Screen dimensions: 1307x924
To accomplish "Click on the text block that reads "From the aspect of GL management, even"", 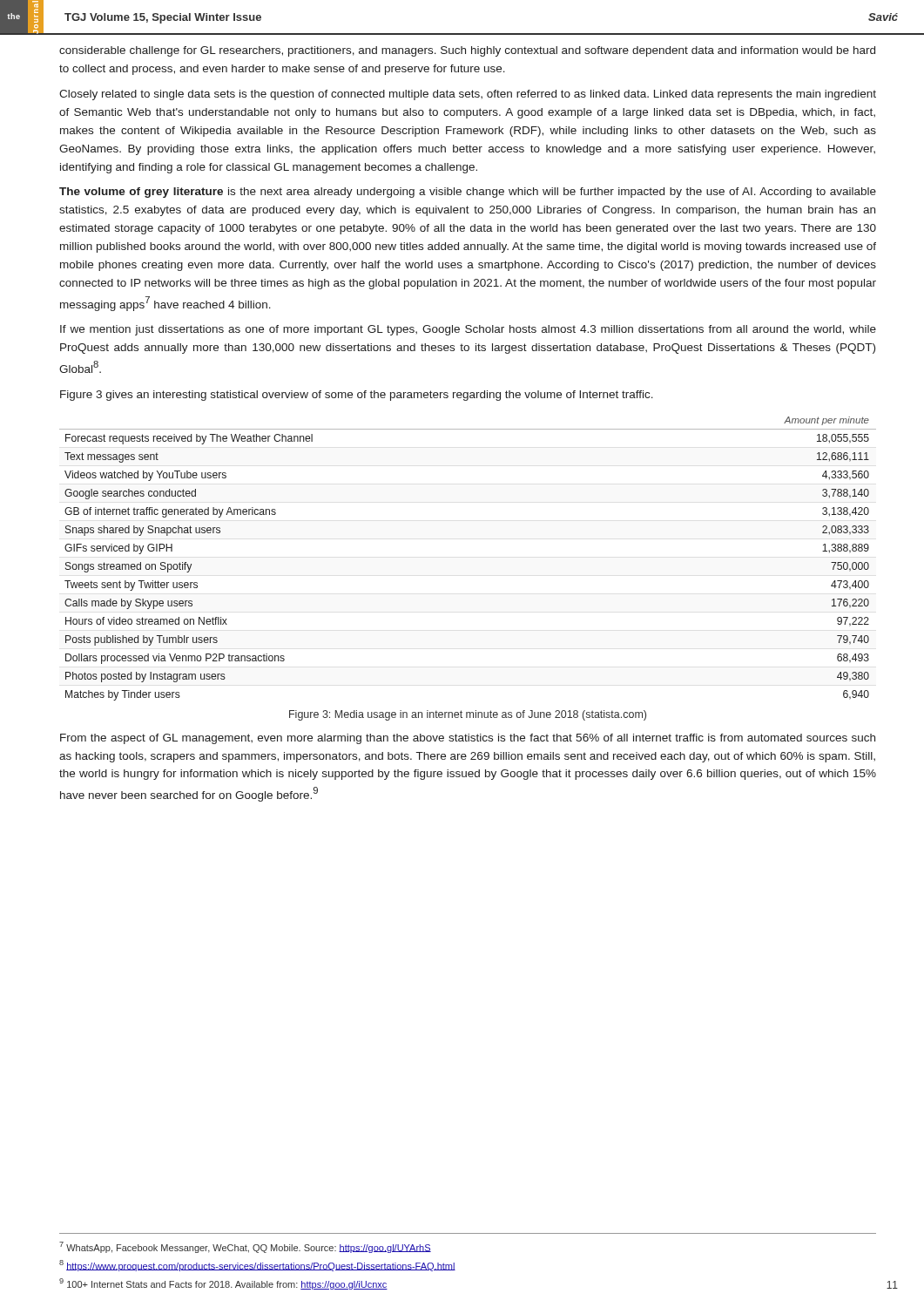I will point(468,766).
